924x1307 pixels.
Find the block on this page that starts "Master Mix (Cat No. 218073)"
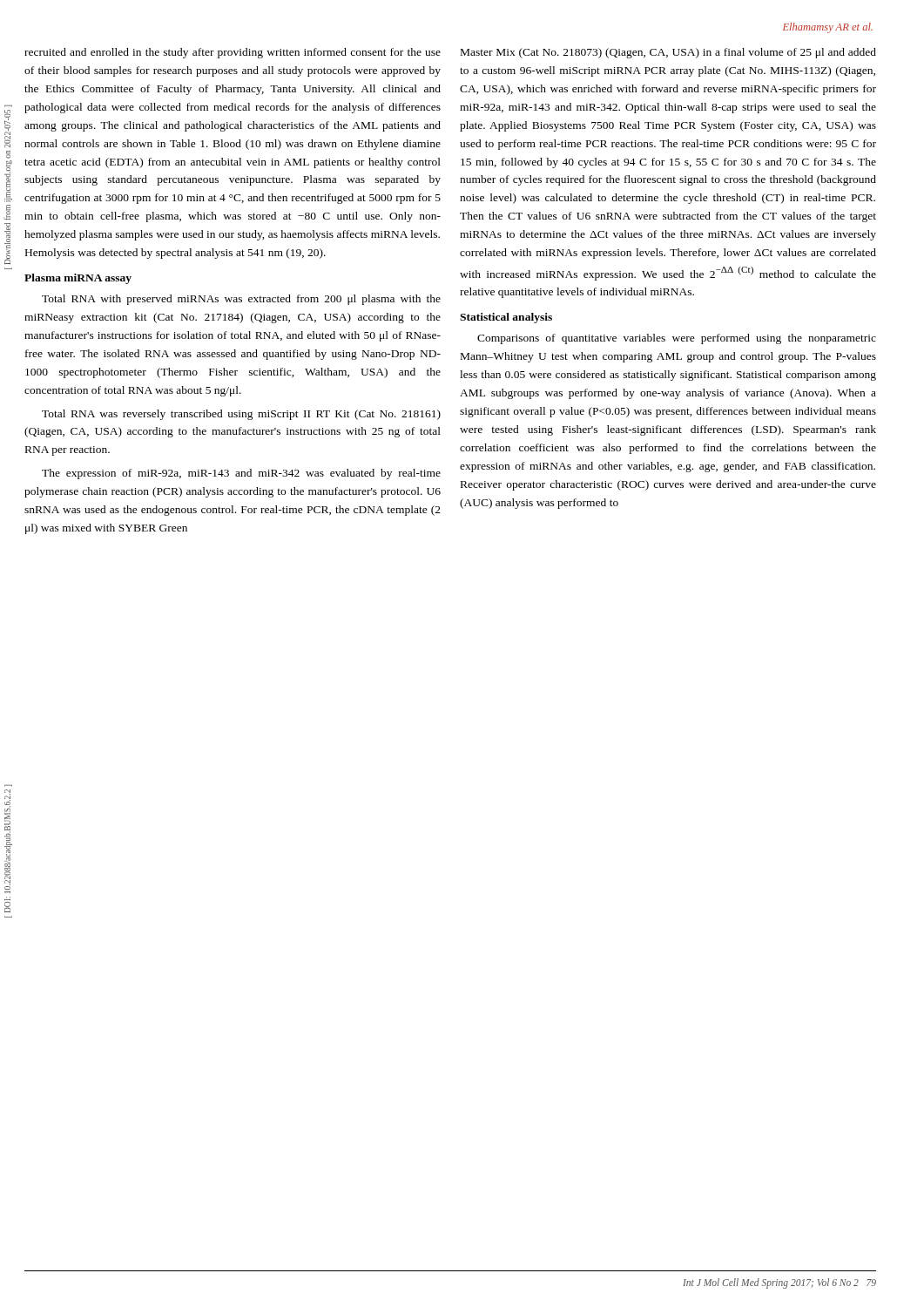[x=668, y=173]
